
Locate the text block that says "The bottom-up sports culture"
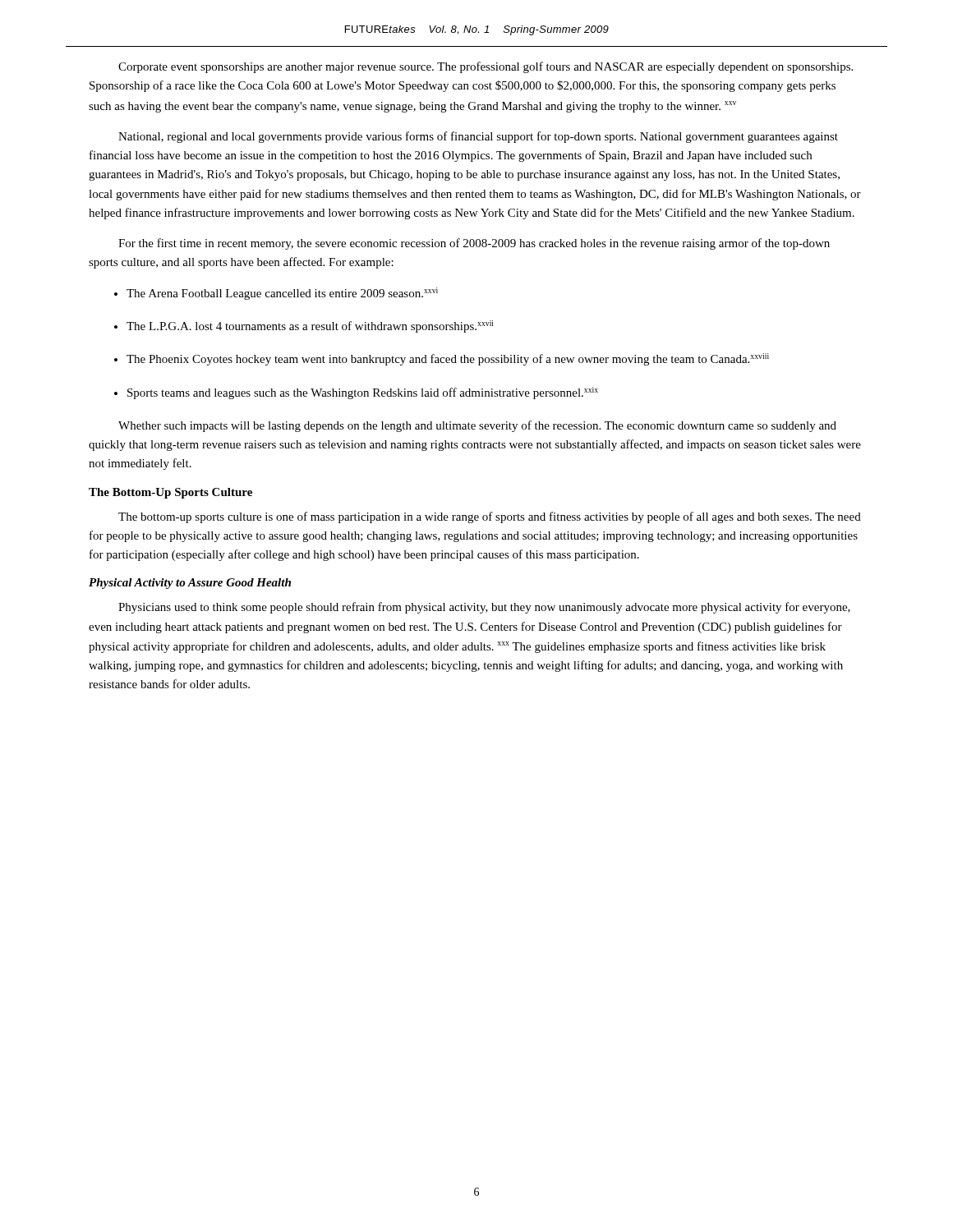pos(475,535)
